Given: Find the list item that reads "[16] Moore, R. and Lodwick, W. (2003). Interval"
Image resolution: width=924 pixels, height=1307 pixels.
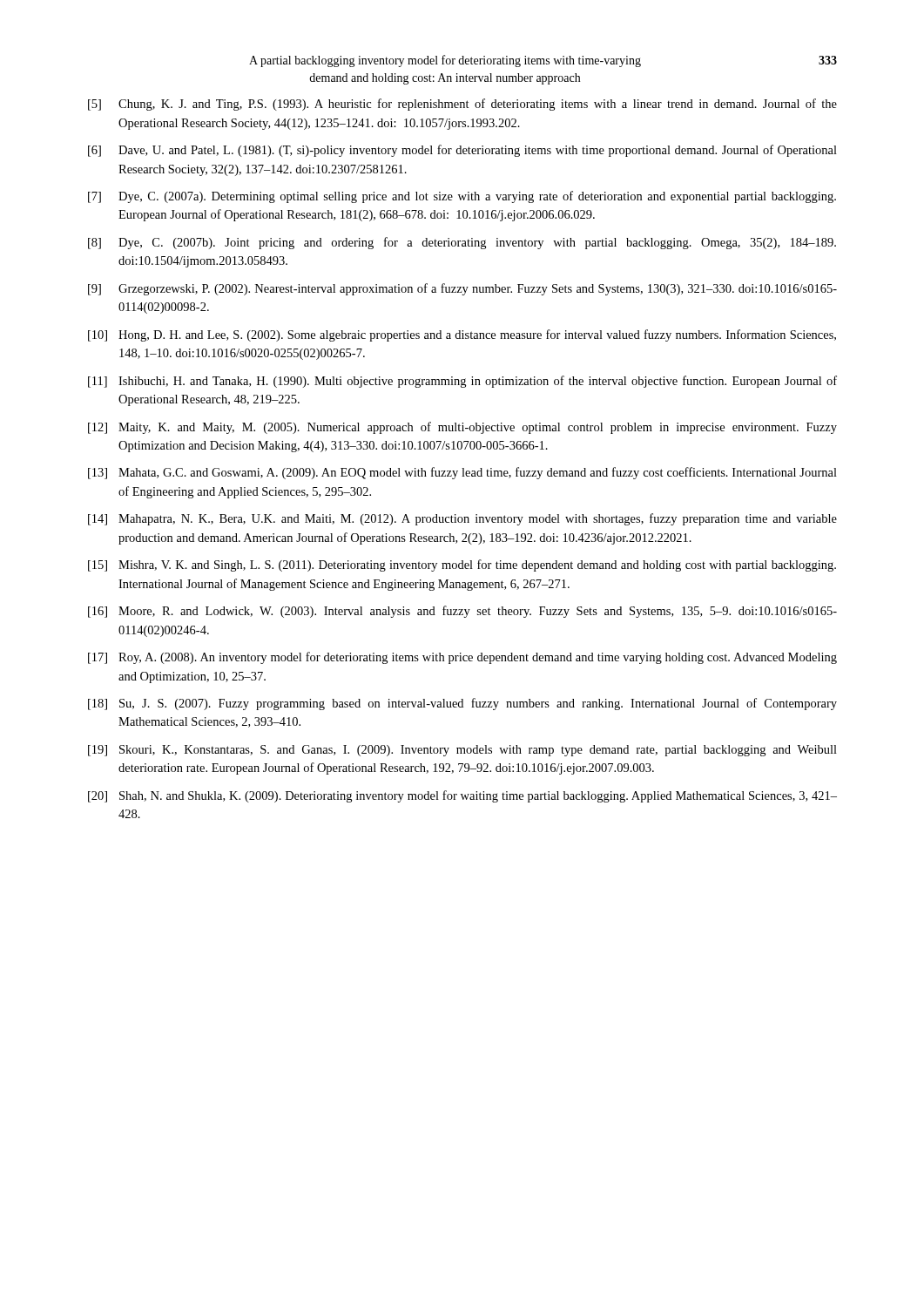Looking at the screenshot, I should pos(462,621).
